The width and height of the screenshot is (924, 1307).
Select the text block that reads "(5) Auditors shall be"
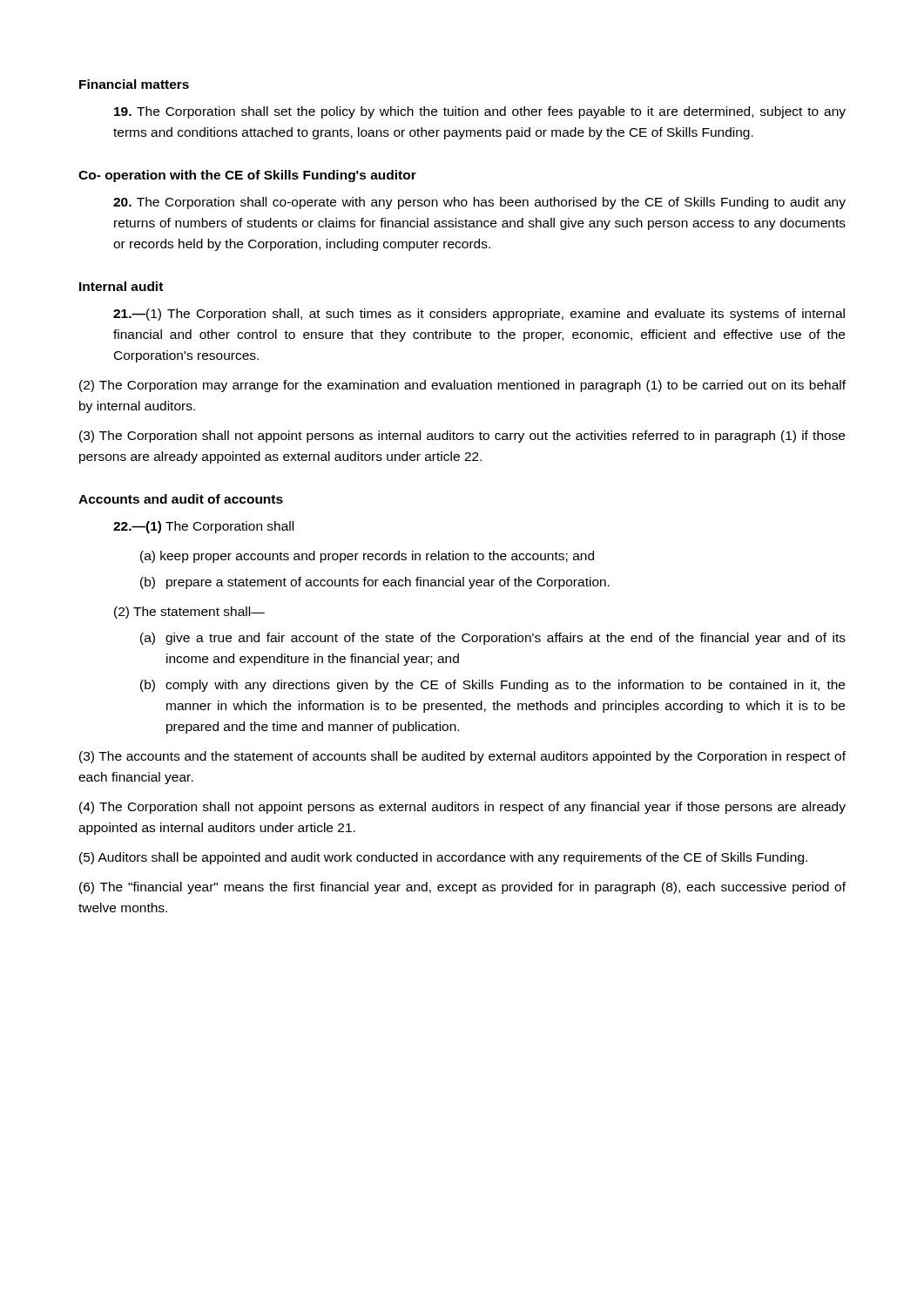pos(443,857)
